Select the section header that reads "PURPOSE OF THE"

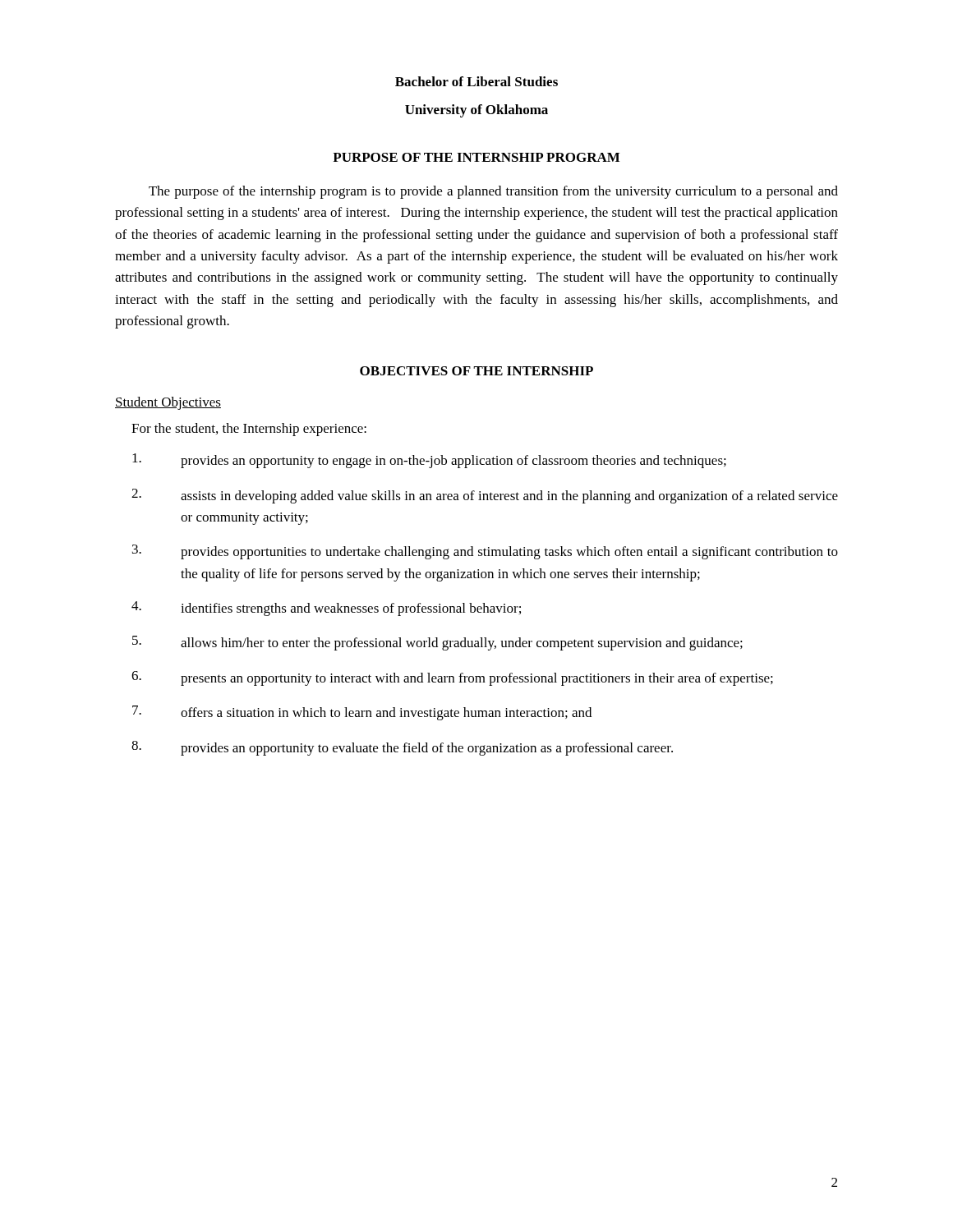[476, 157]
